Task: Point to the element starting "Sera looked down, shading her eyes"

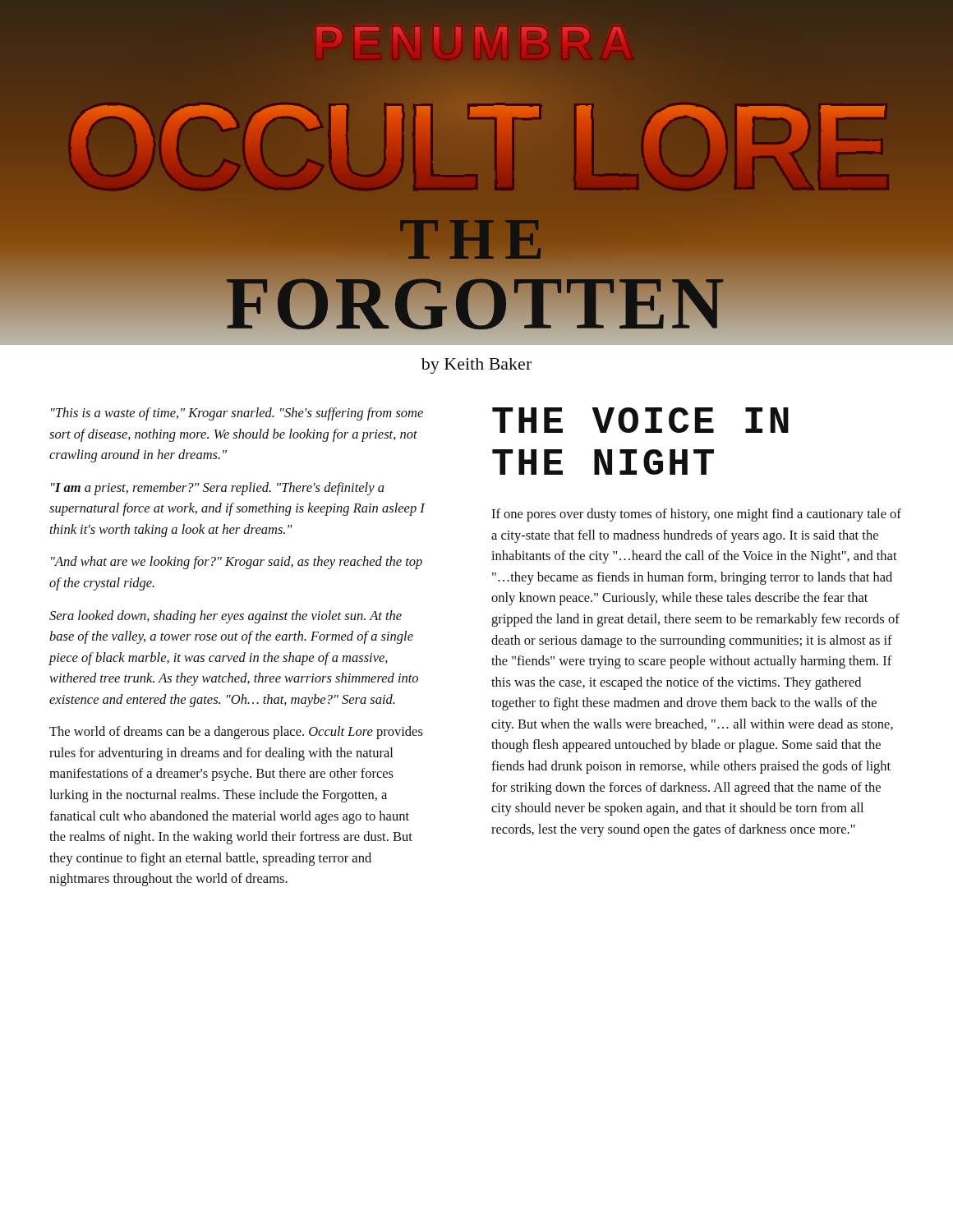Action: (238, 657)
